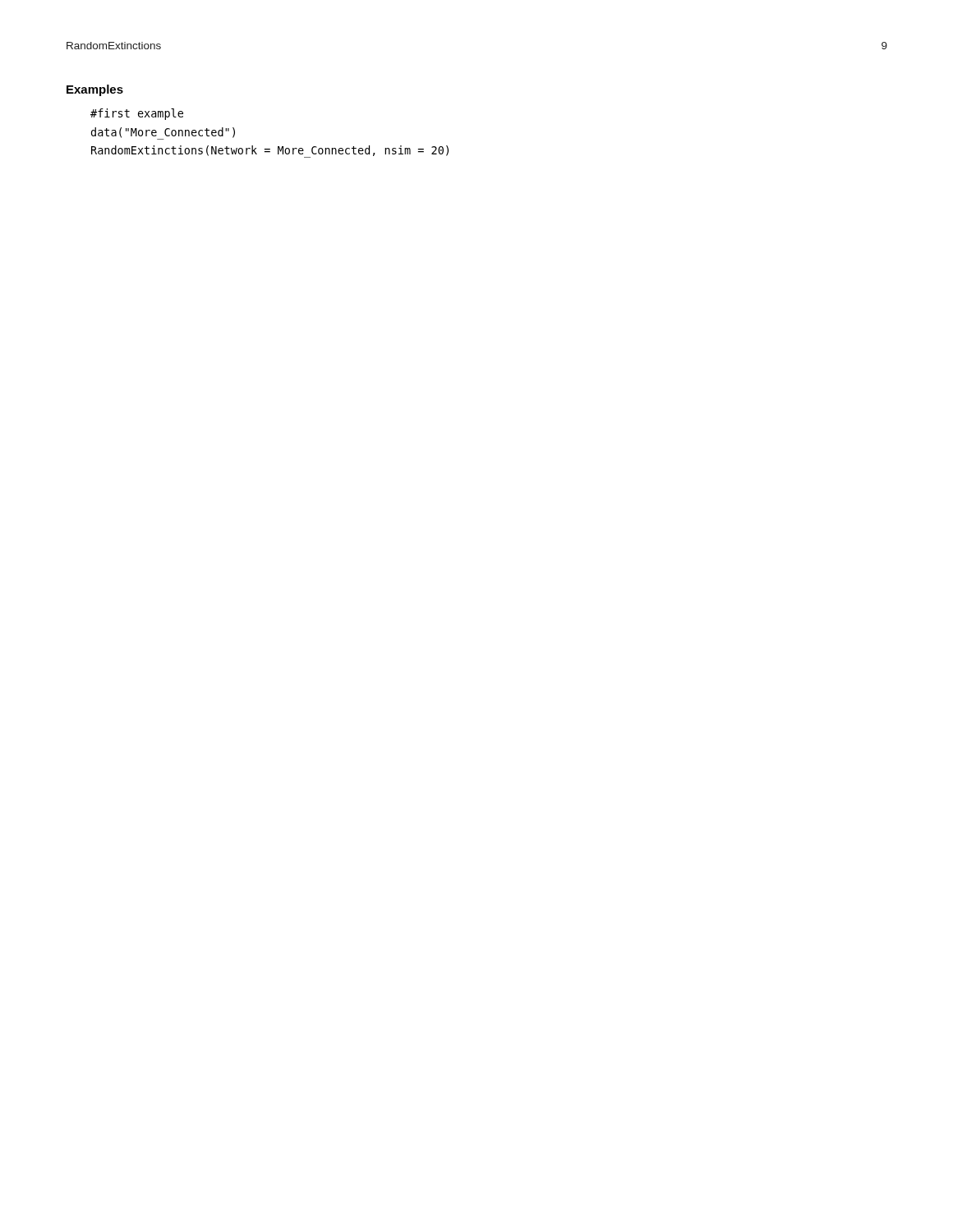
Task: Locate the text block starting "first example data("More_Connected")"
Action: (137, 114)
